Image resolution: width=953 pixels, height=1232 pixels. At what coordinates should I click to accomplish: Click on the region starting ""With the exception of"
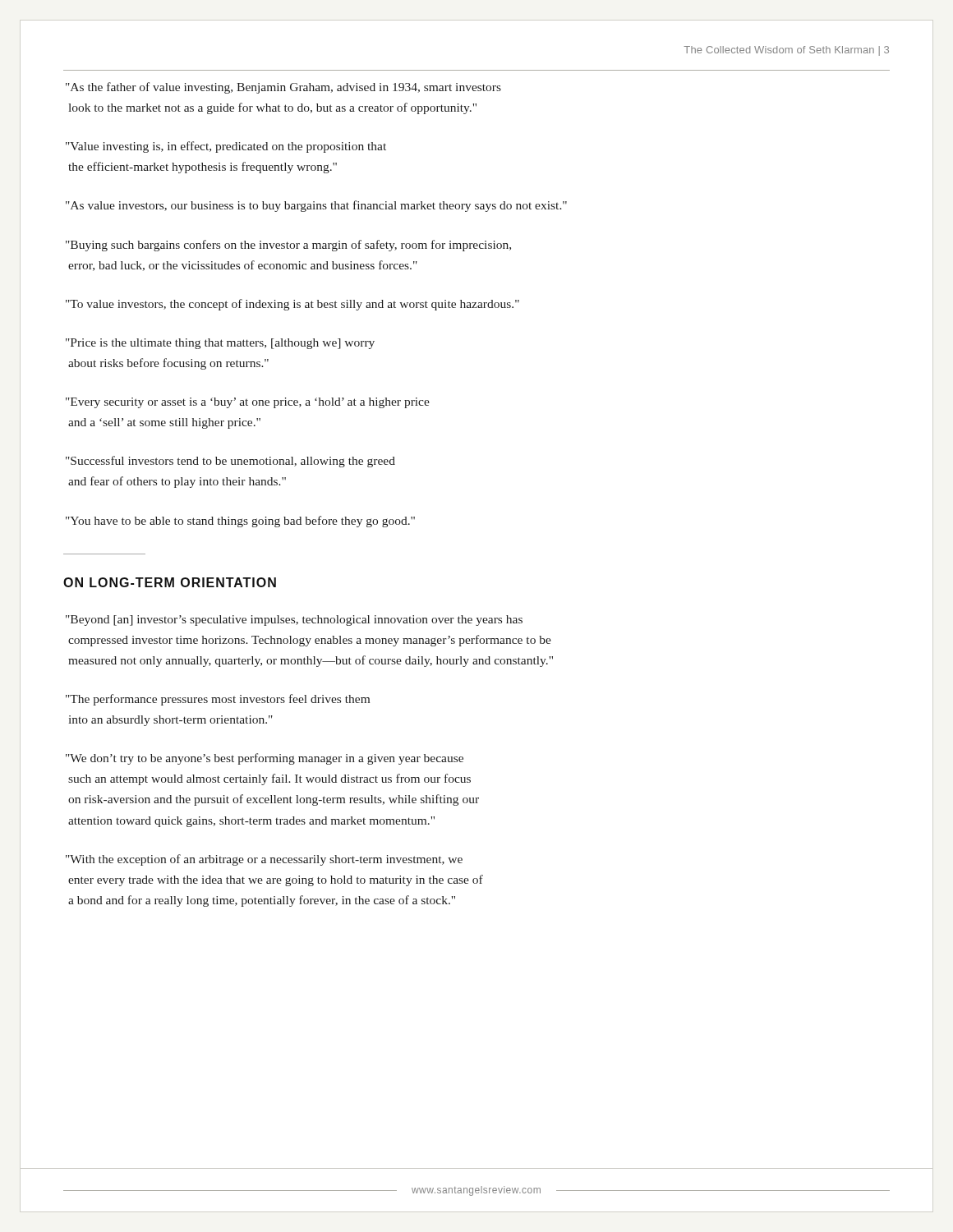274,879
